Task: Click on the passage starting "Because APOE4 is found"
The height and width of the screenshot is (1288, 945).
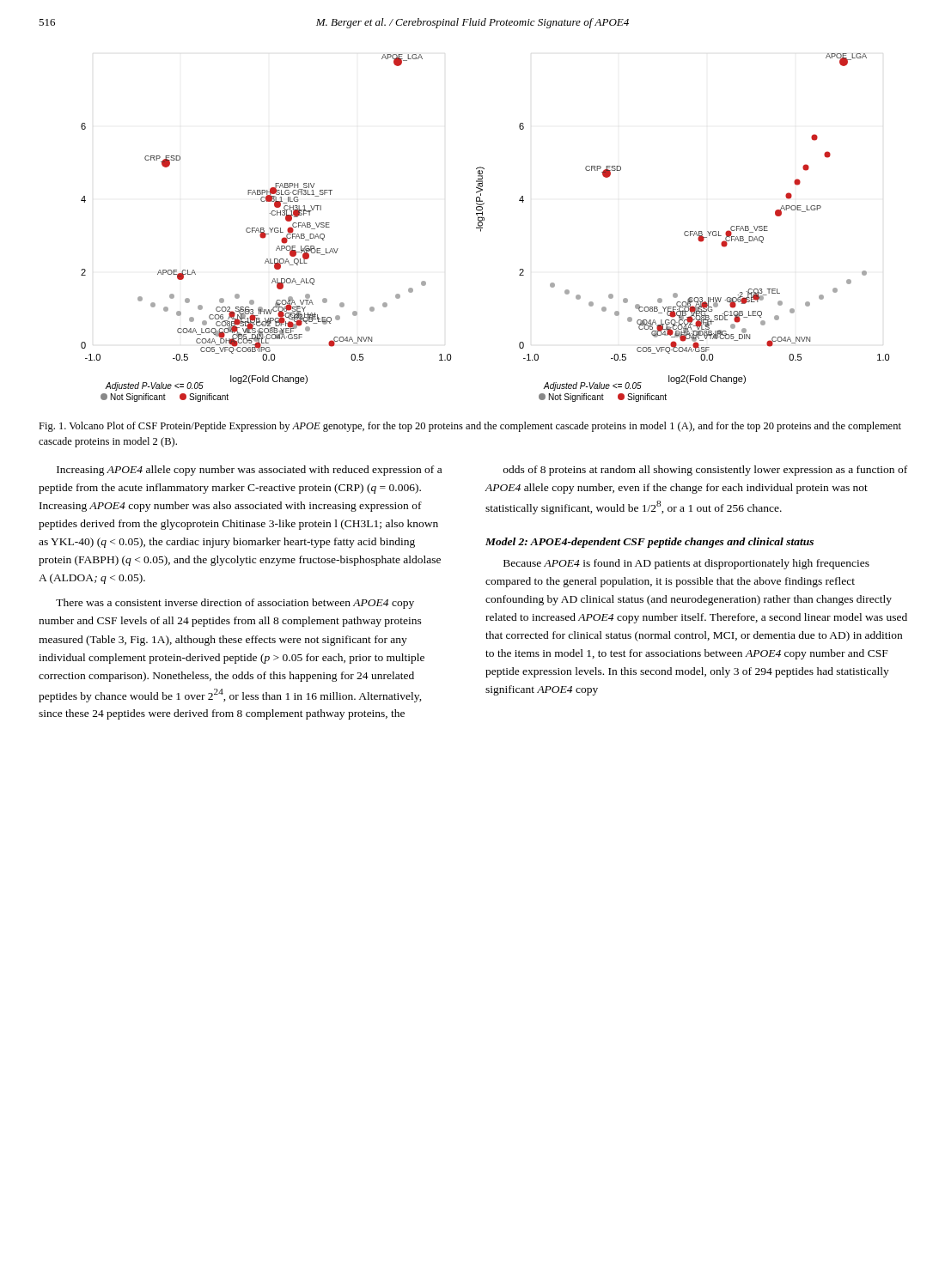Action: click(x=697, y=626)
